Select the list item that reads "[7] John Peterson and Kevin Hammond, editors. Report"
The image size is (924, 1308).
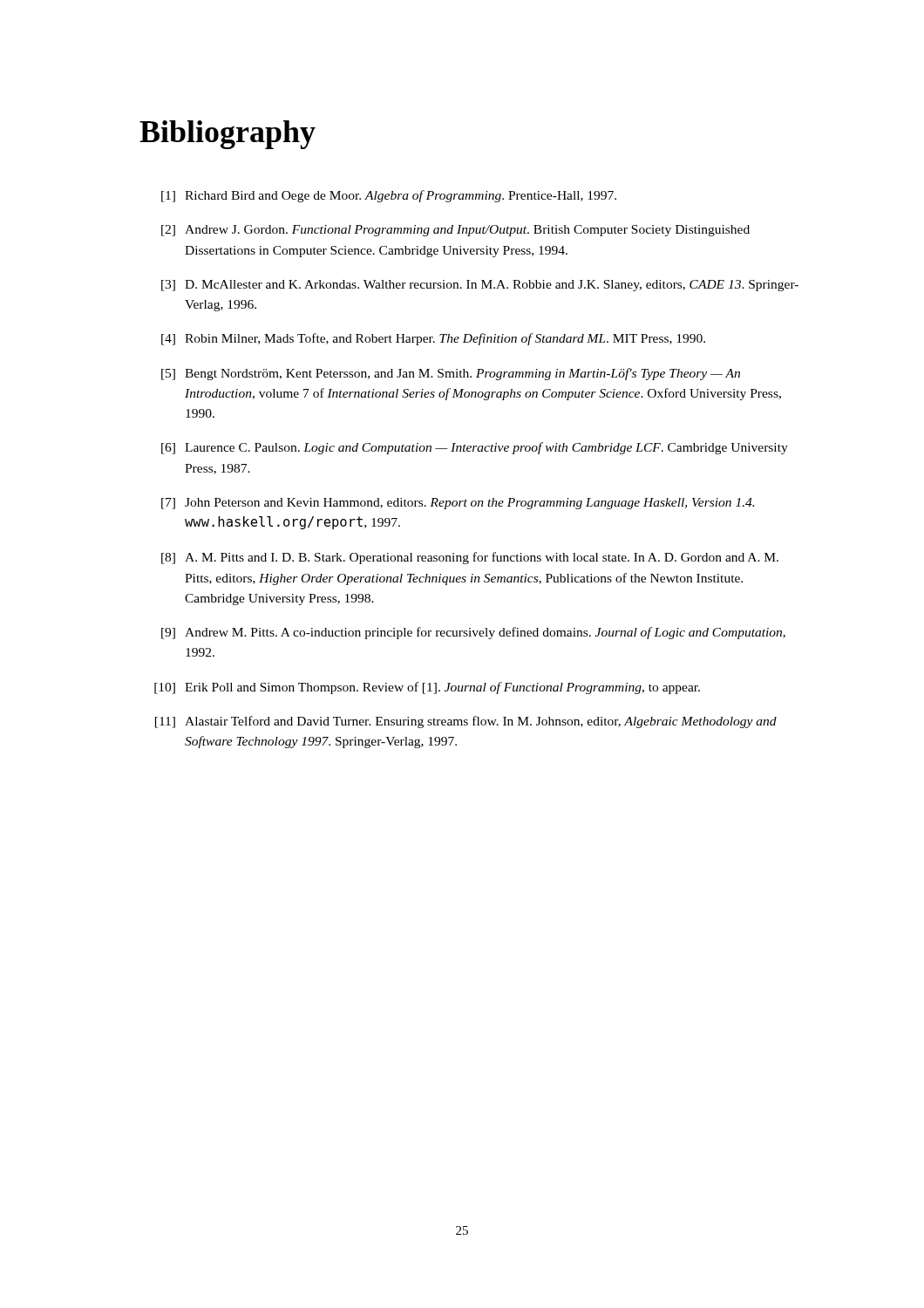pos(471,512)
